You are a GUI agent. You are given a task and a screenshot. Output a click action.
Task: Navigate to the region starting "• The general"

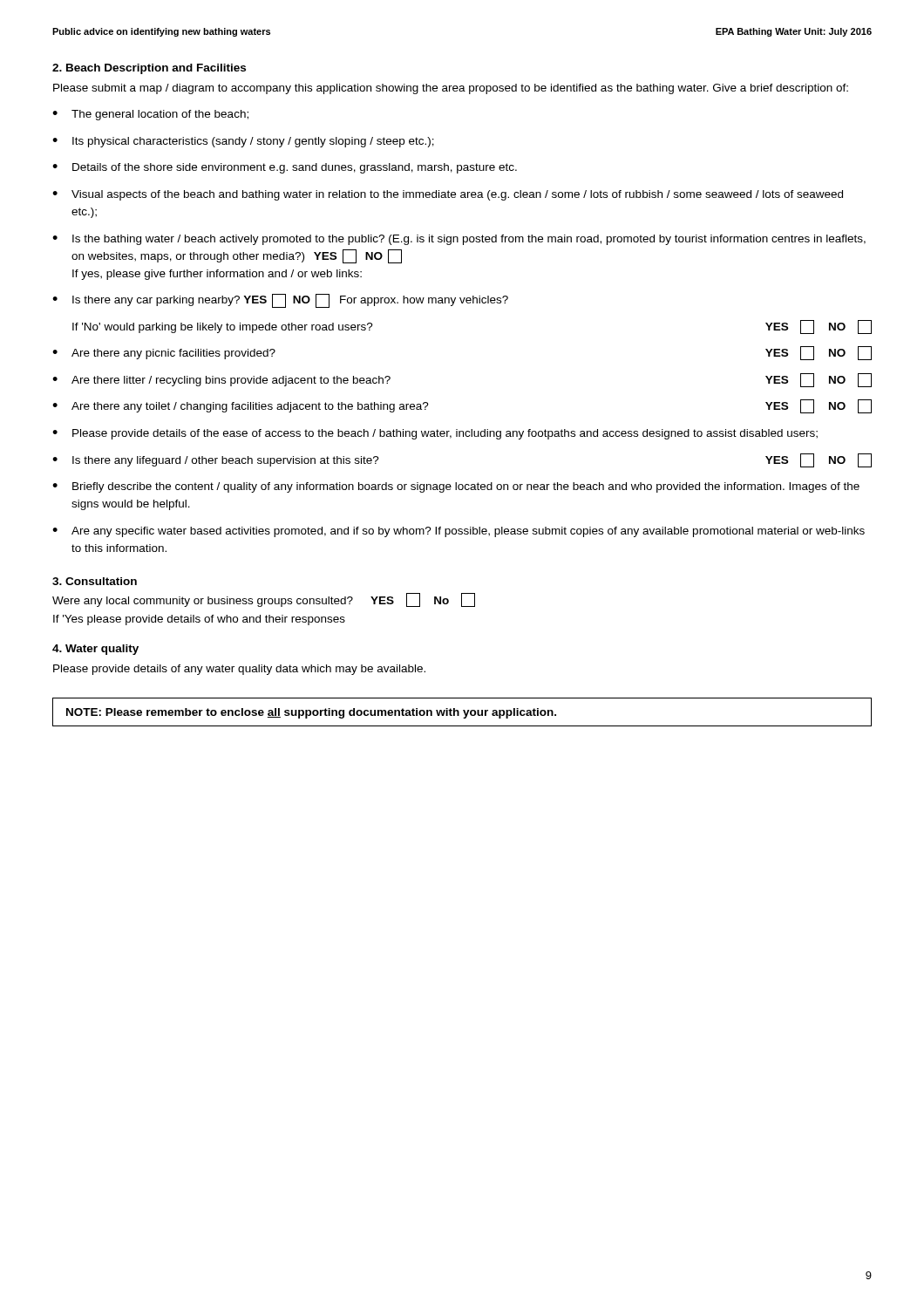[150, 115]
